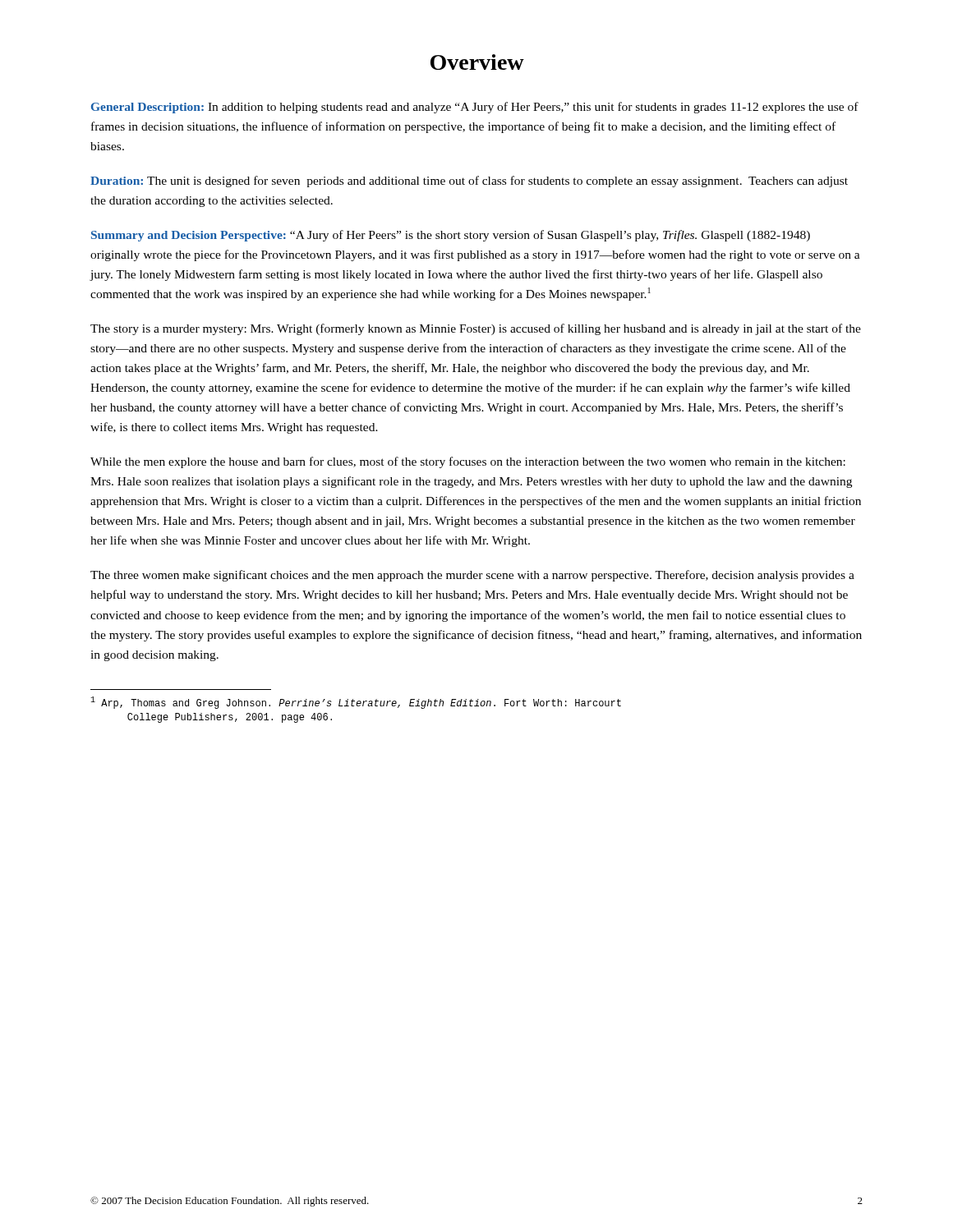The image size is (953, 1232).
Task: Click on the text block with the text "General Description: In addition to helping students read"
Action: coord(474,126)
